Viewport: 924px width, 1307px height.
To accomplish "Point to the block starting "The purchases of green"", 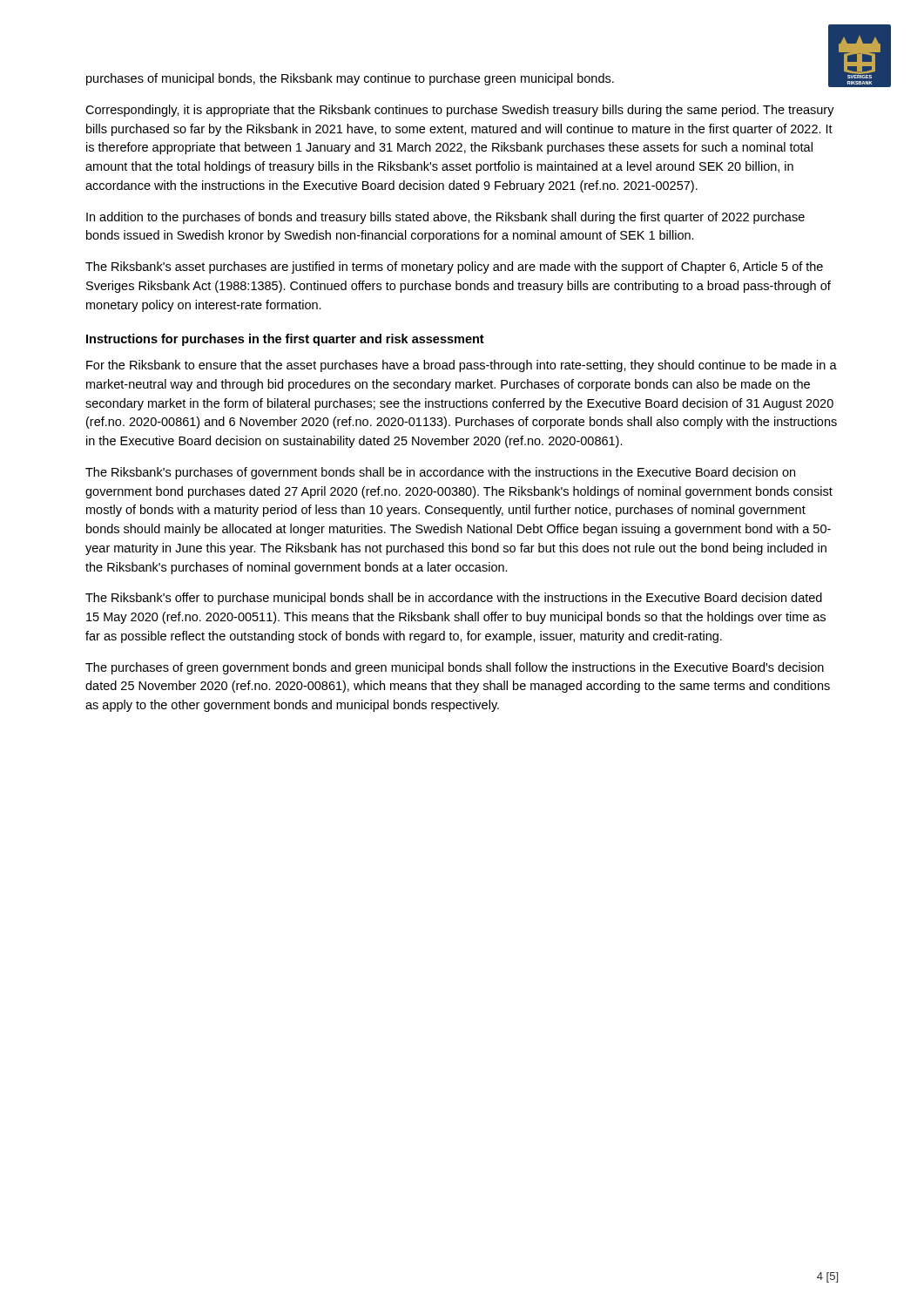I will [462, 687].
